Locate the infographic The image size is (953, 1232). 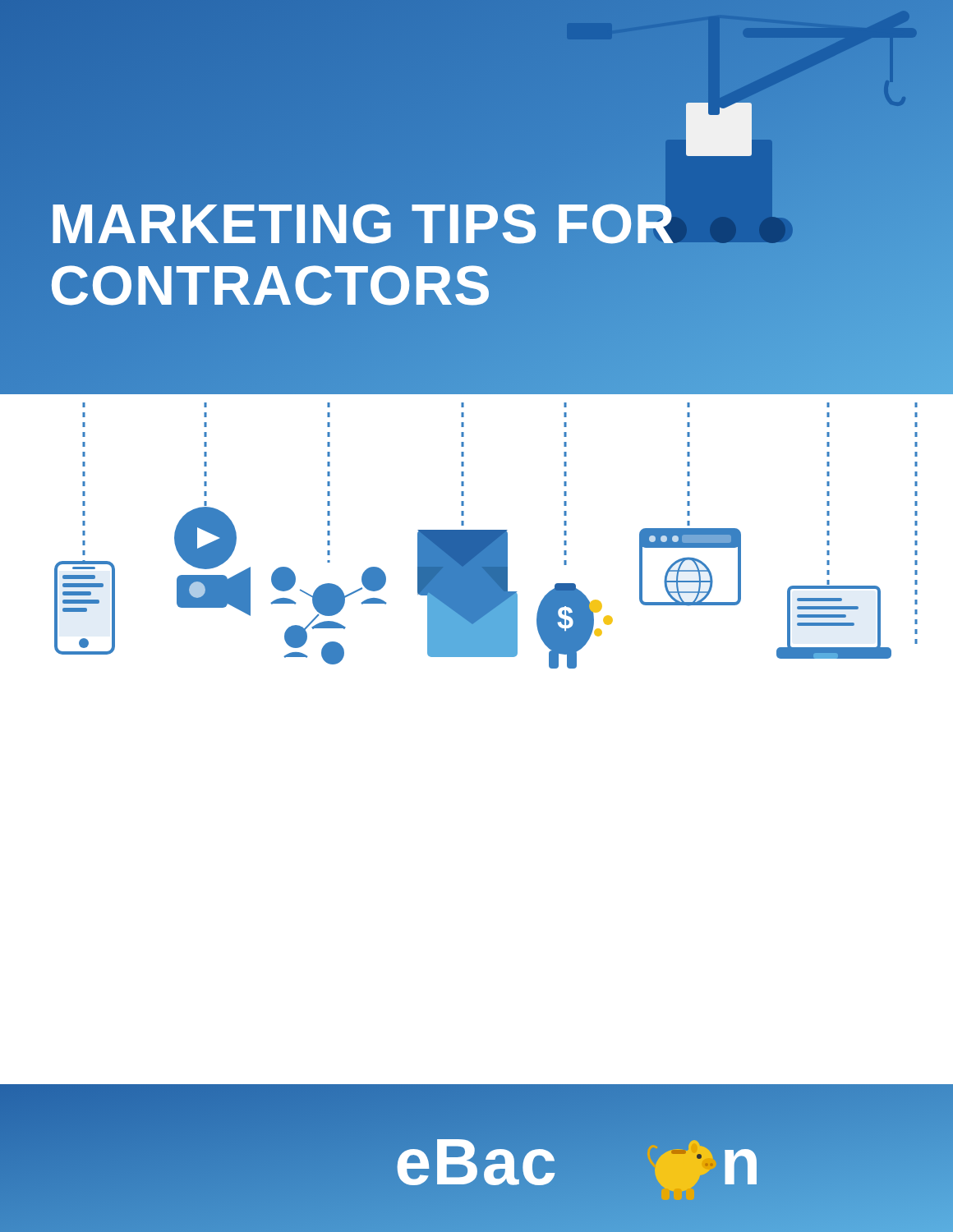click(x=476, y=563)
